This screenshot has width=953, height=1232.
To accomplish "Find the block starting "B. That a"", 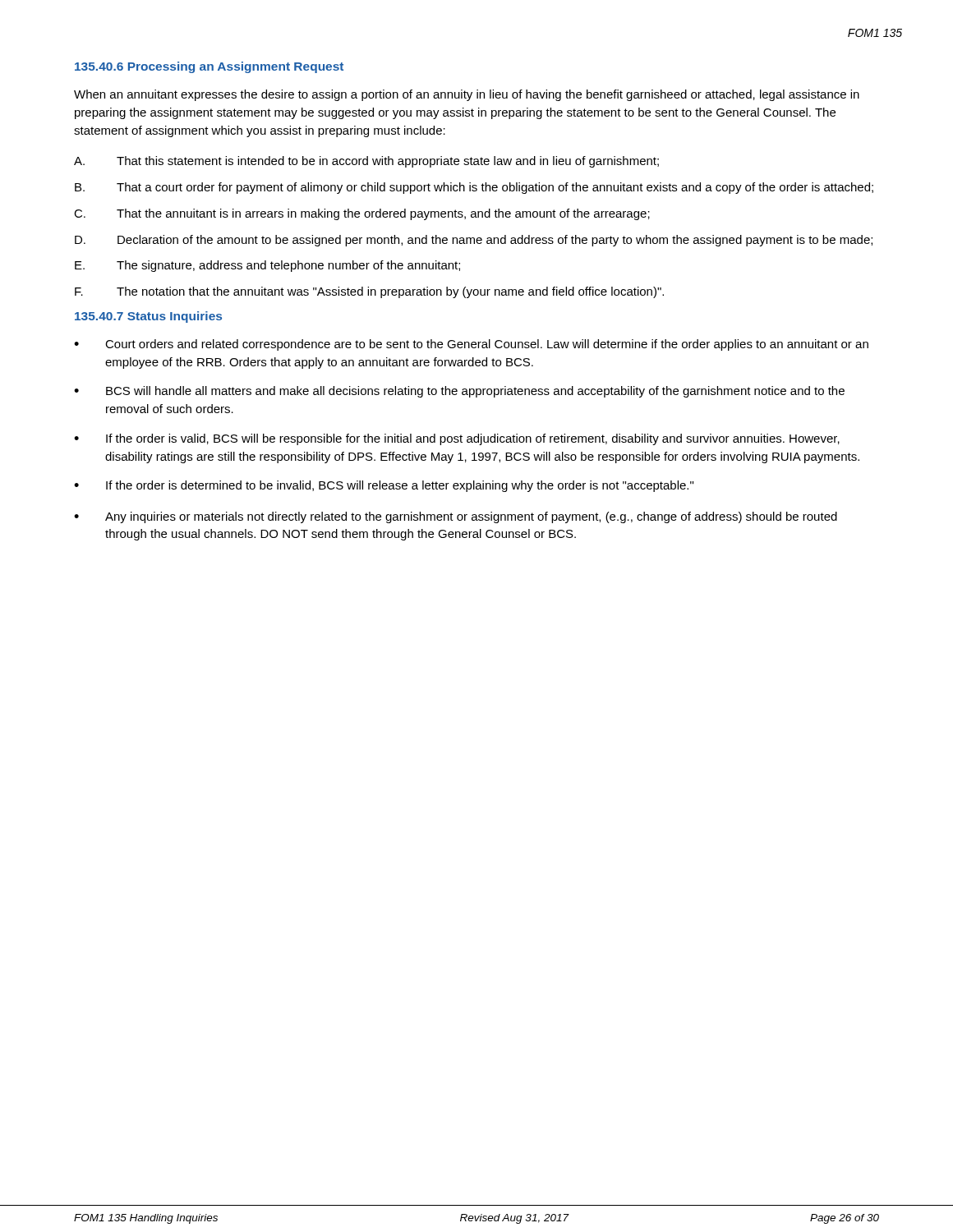I will coord(476,187).
